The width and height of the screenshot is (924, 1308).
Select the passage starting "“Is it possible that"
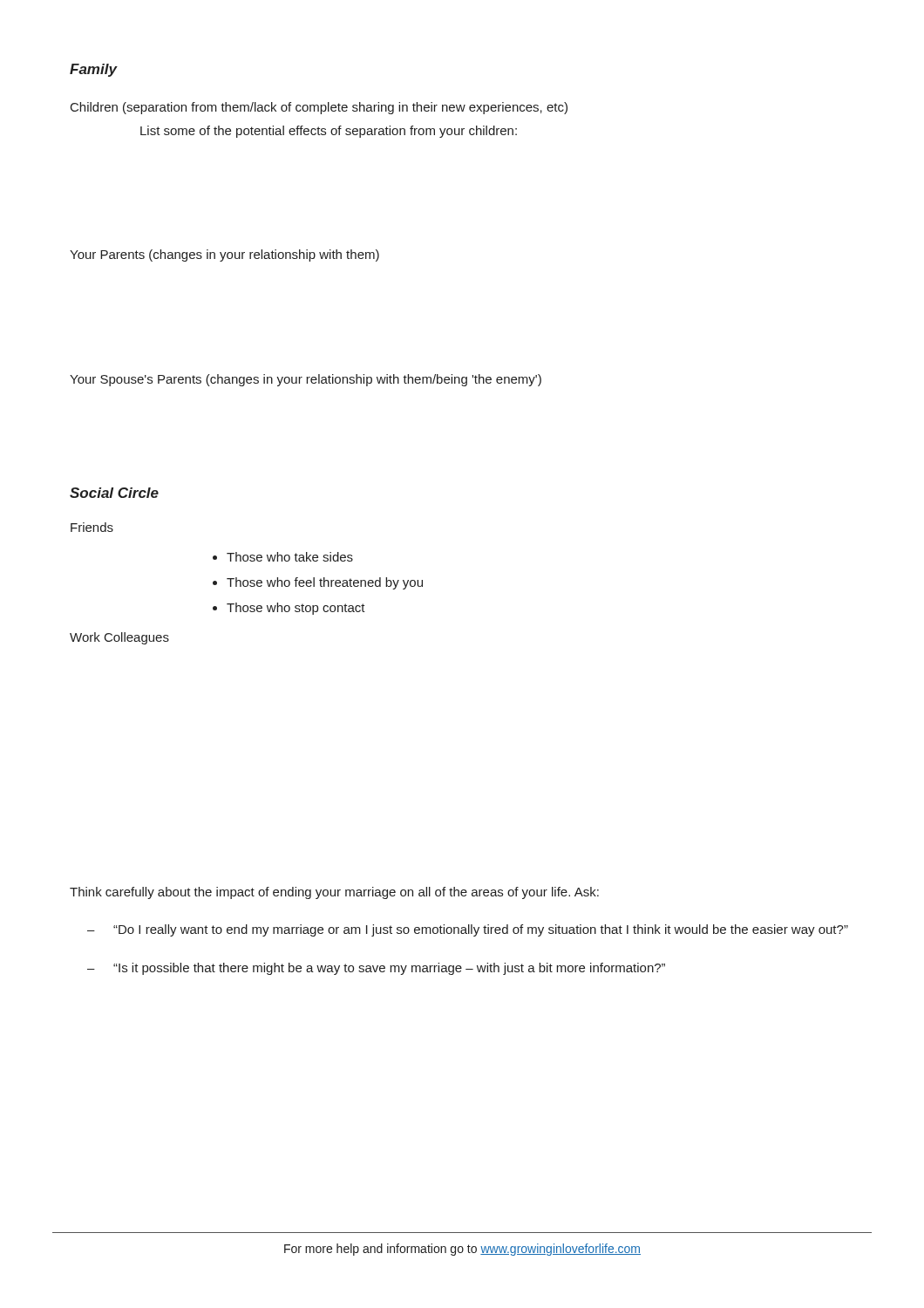(389, 967)
